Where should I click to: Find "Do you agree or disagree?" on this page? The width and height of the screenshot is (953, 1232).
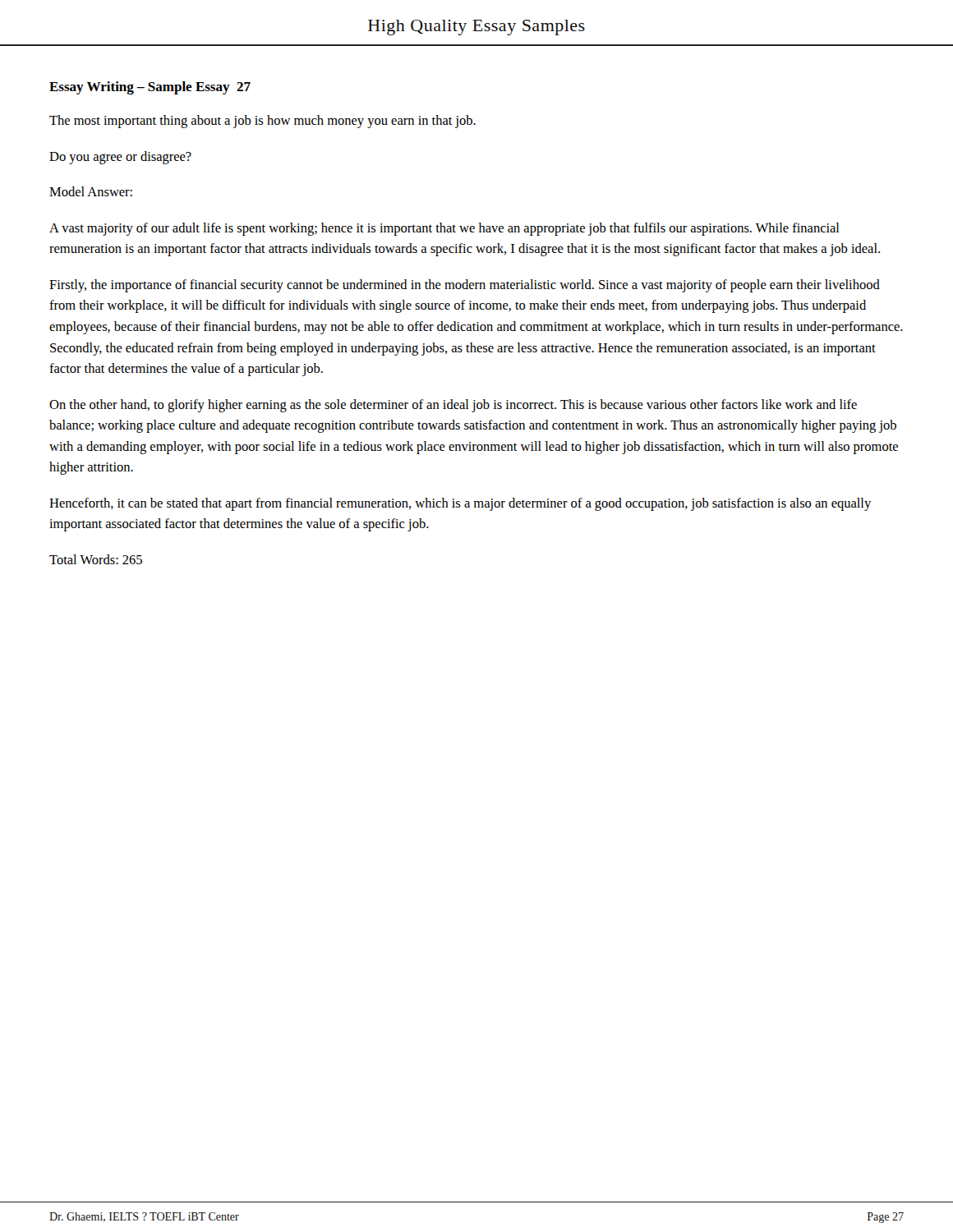tap(120, 156)
